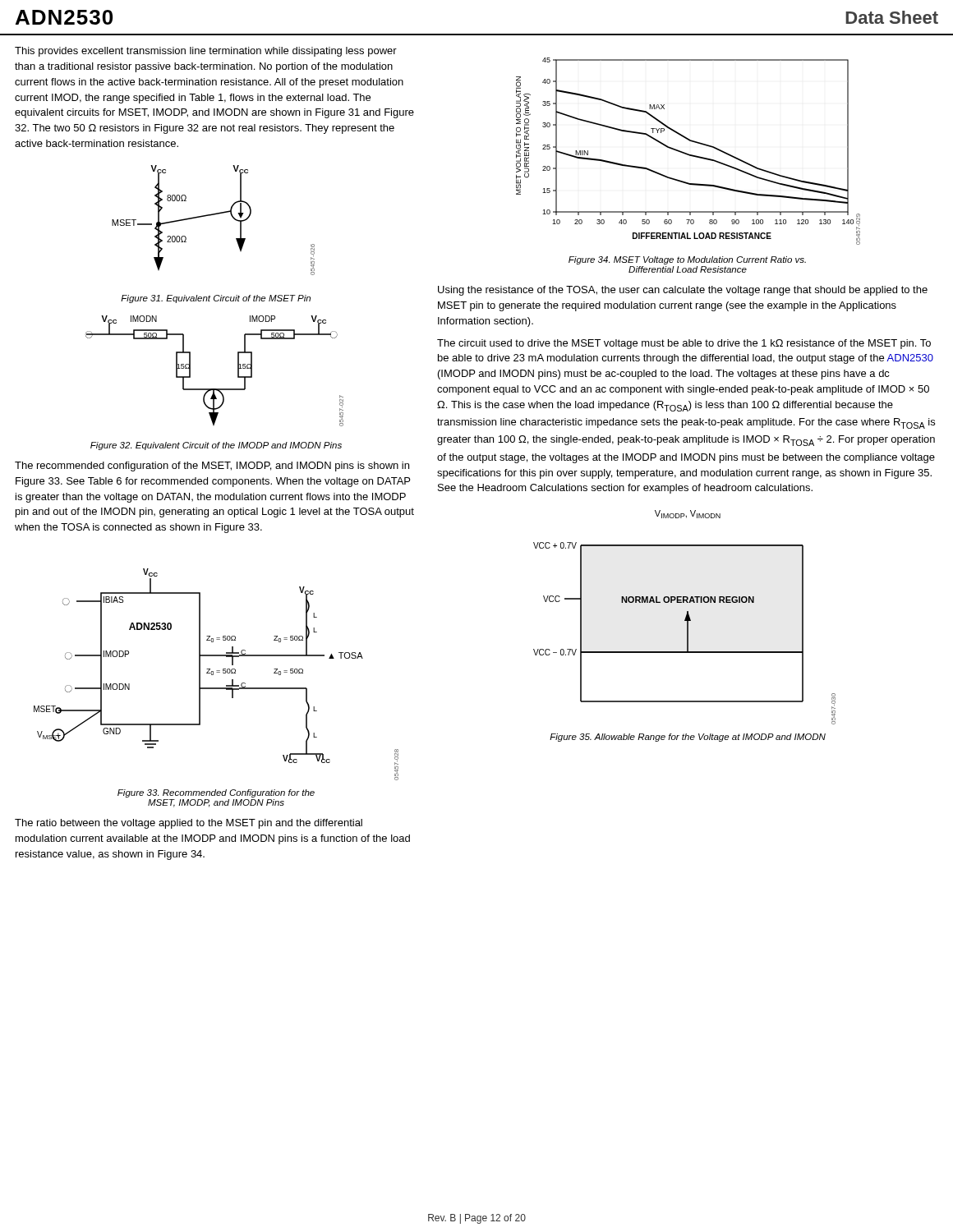953x1232 pixels.
Task: Where is the caption that starts "Figure 35. Allowable Range for"?
Action: [x=688, y=737]
